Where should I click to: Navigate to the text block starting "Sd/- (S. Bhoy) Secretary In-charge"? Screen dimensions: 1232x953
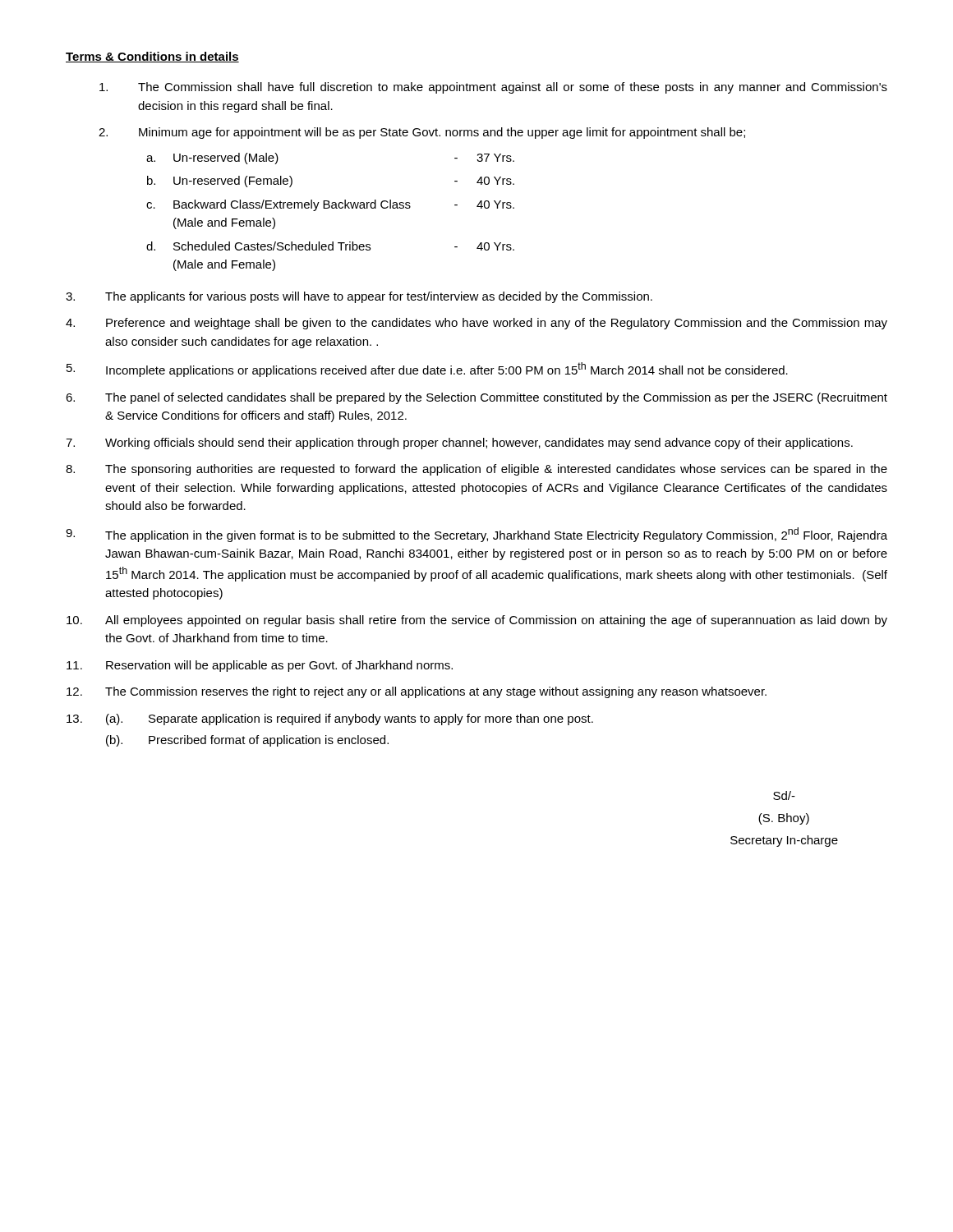(784, 817)
